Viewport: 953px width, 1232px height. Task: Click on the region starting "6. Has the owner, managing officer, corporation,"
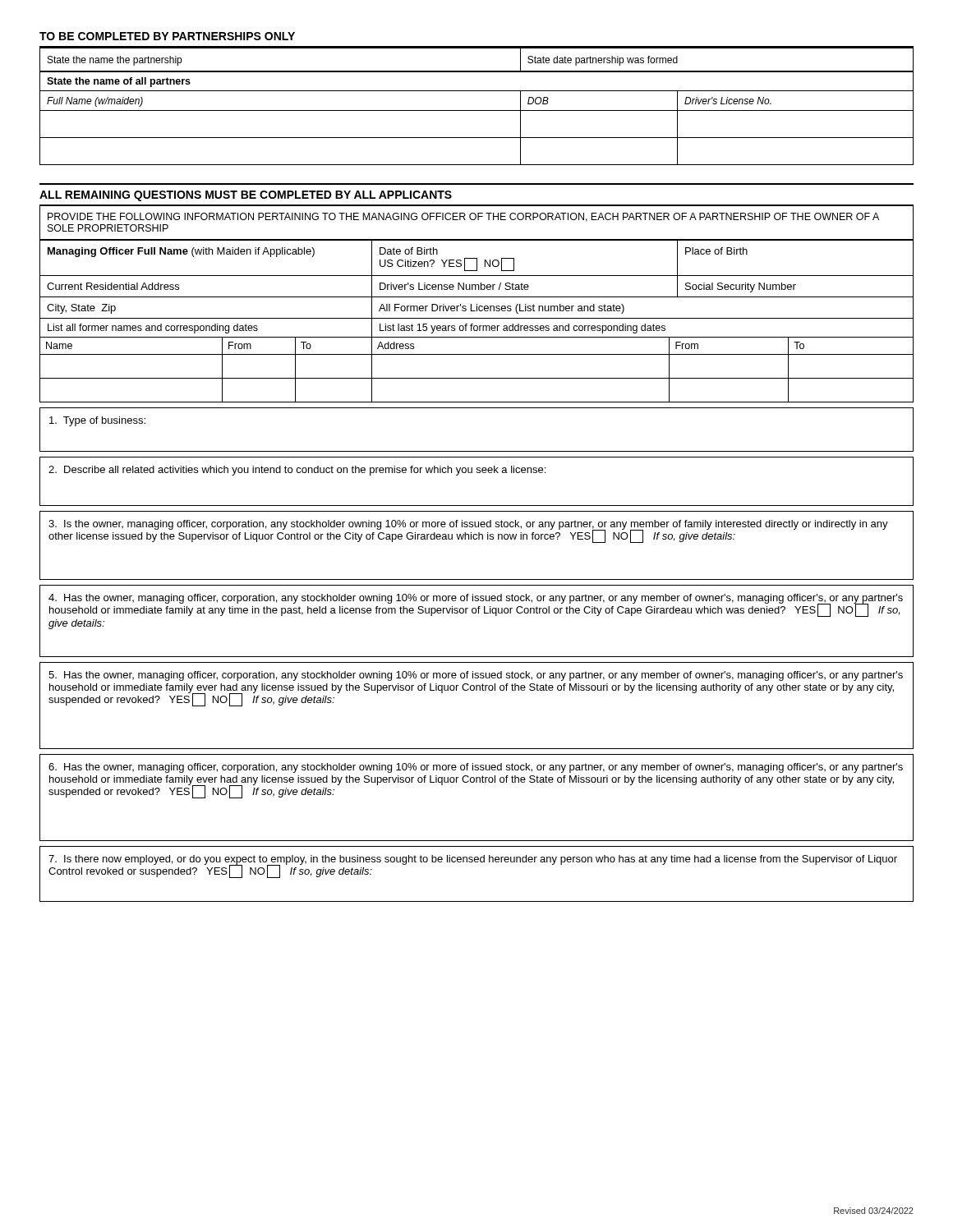(476, 779)
